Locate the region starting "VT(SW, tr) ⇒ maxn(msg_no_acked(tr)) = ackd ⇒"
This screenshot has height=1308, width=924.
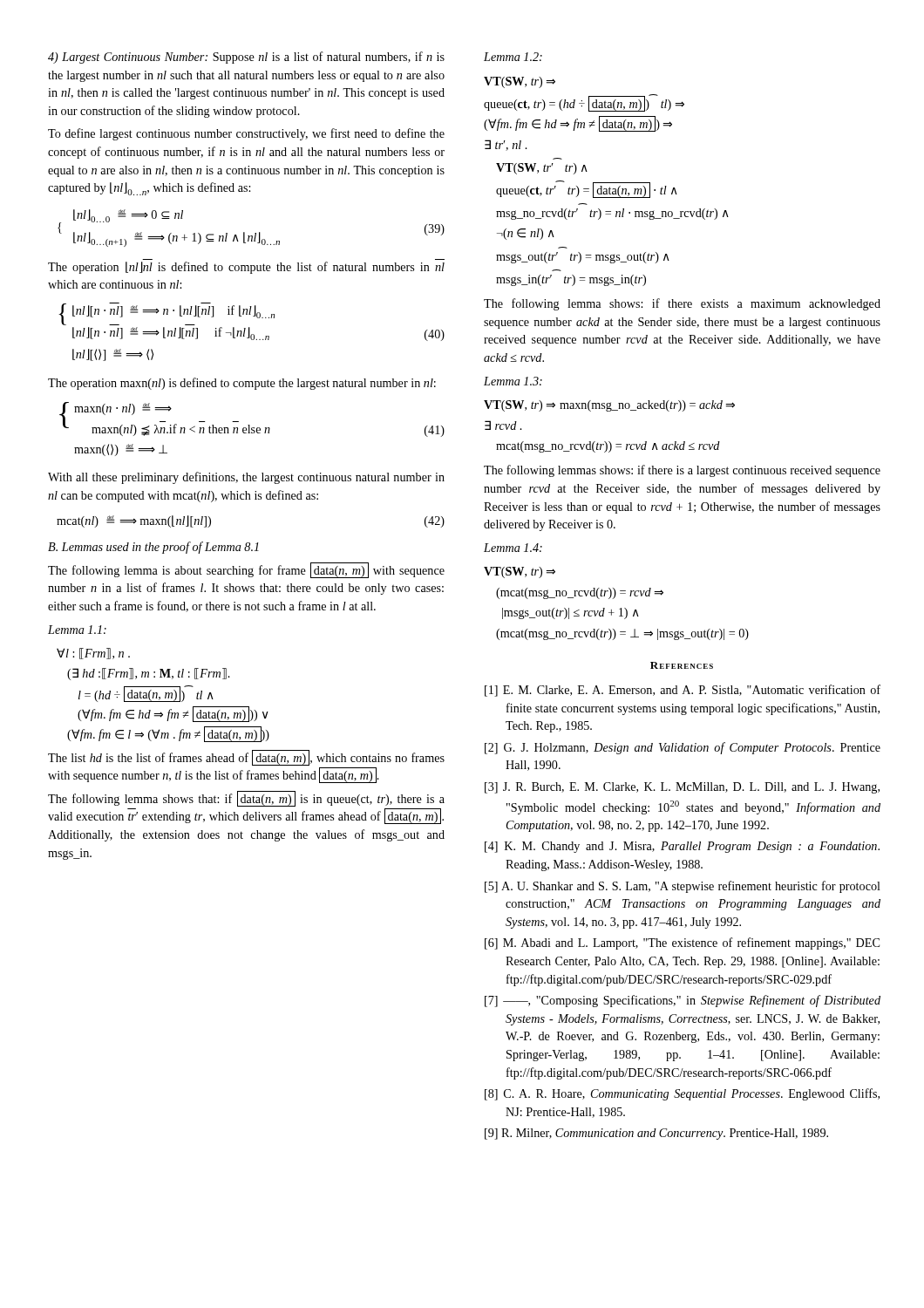click(609, 406)
